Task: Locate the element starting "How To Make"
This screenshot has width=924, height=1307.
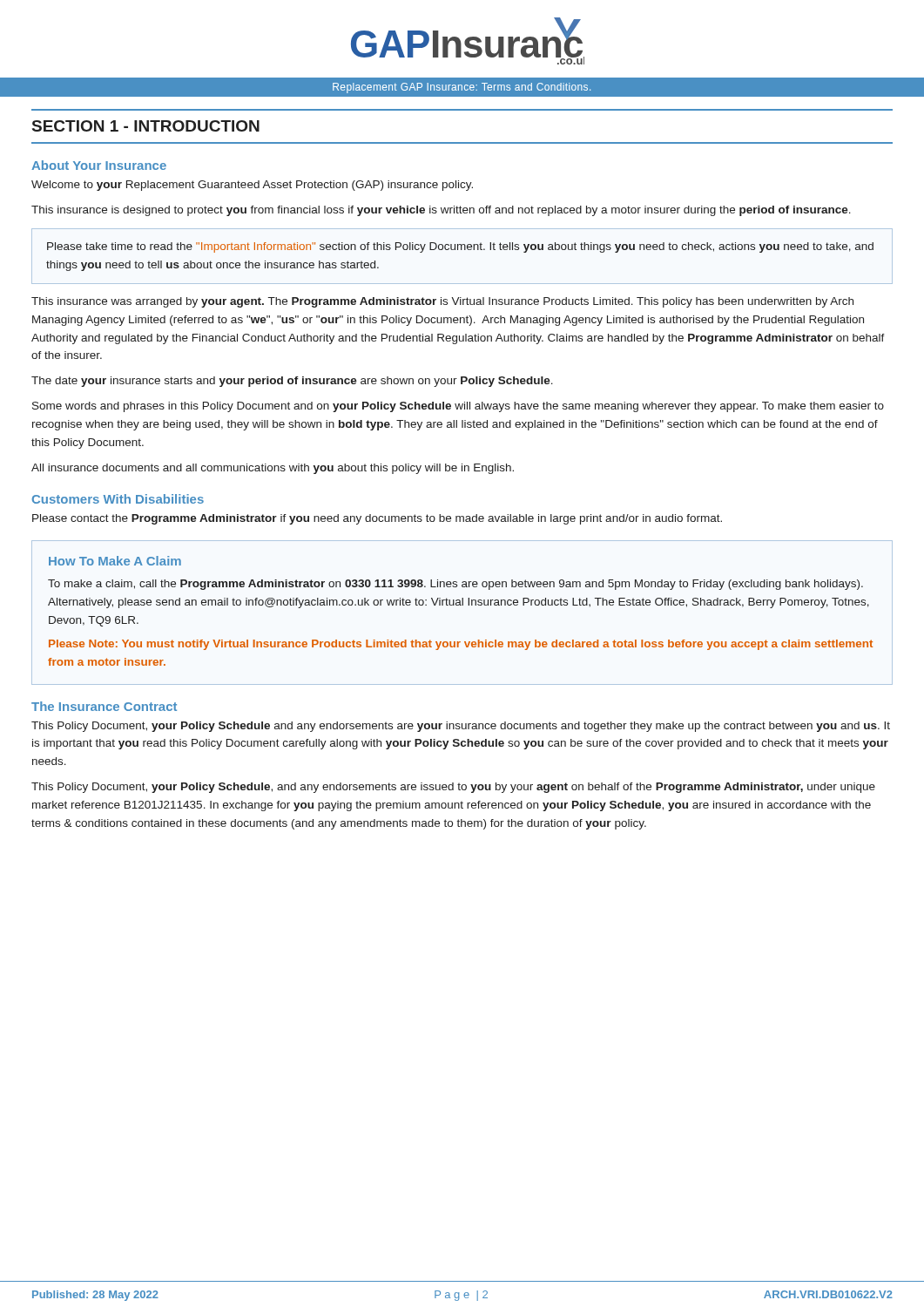Action: 115,561
